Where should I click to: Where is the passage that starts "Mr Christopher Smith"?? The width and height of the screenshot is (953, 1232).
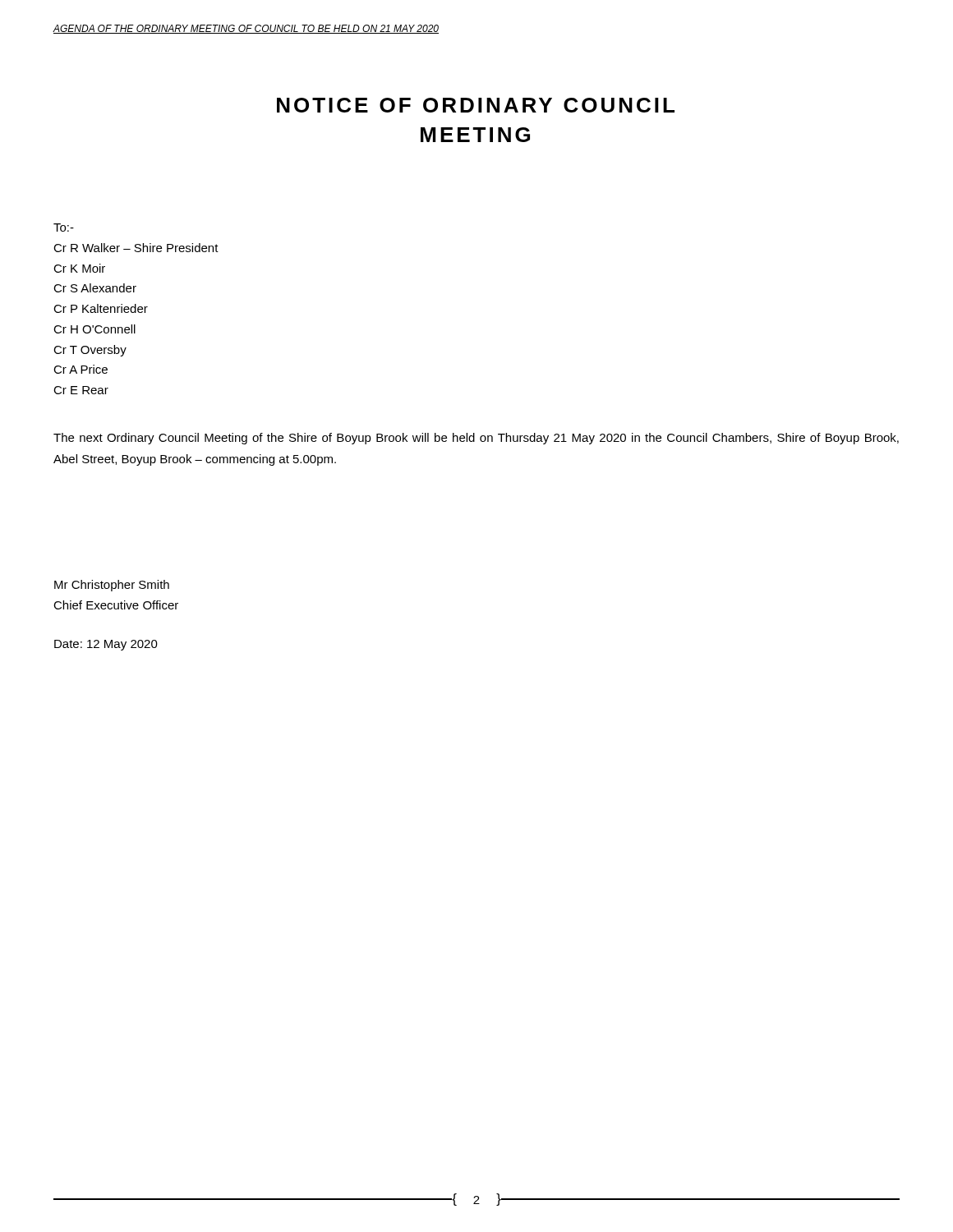pos(116,595)
